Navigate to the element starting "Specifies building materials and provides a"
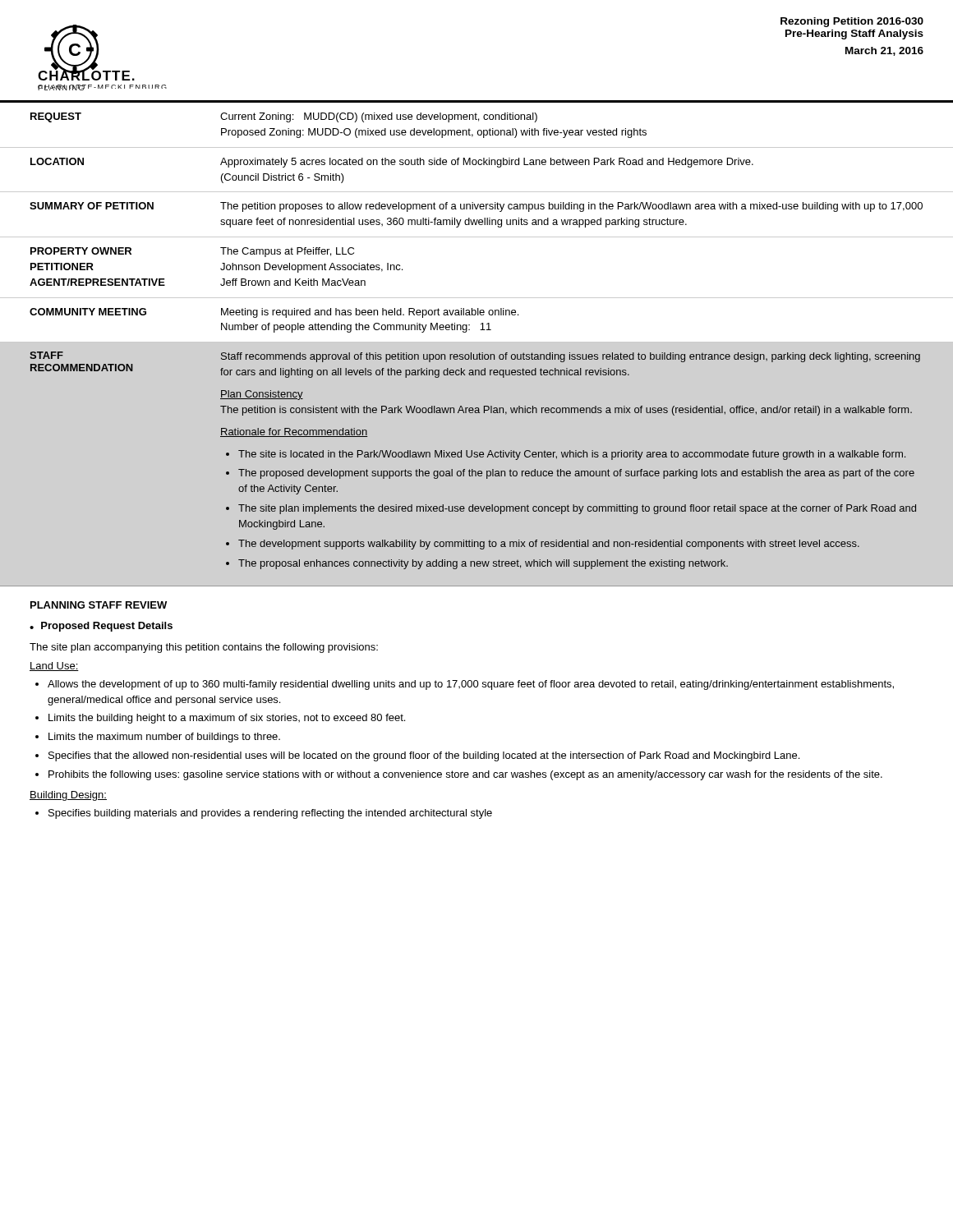 point(270,812)
